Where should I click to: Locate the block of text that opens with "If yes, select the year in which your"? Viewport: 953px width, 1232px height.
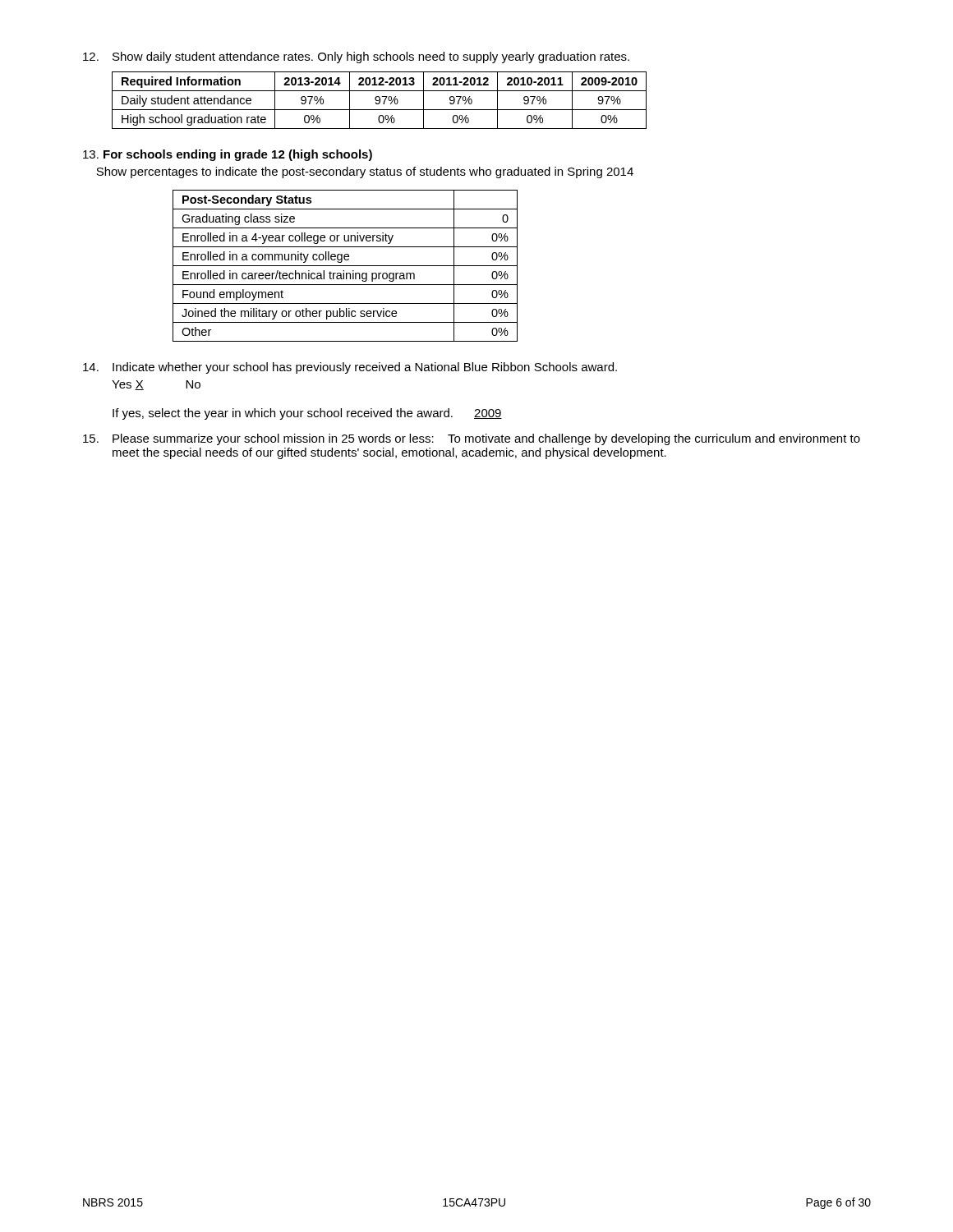307,413
